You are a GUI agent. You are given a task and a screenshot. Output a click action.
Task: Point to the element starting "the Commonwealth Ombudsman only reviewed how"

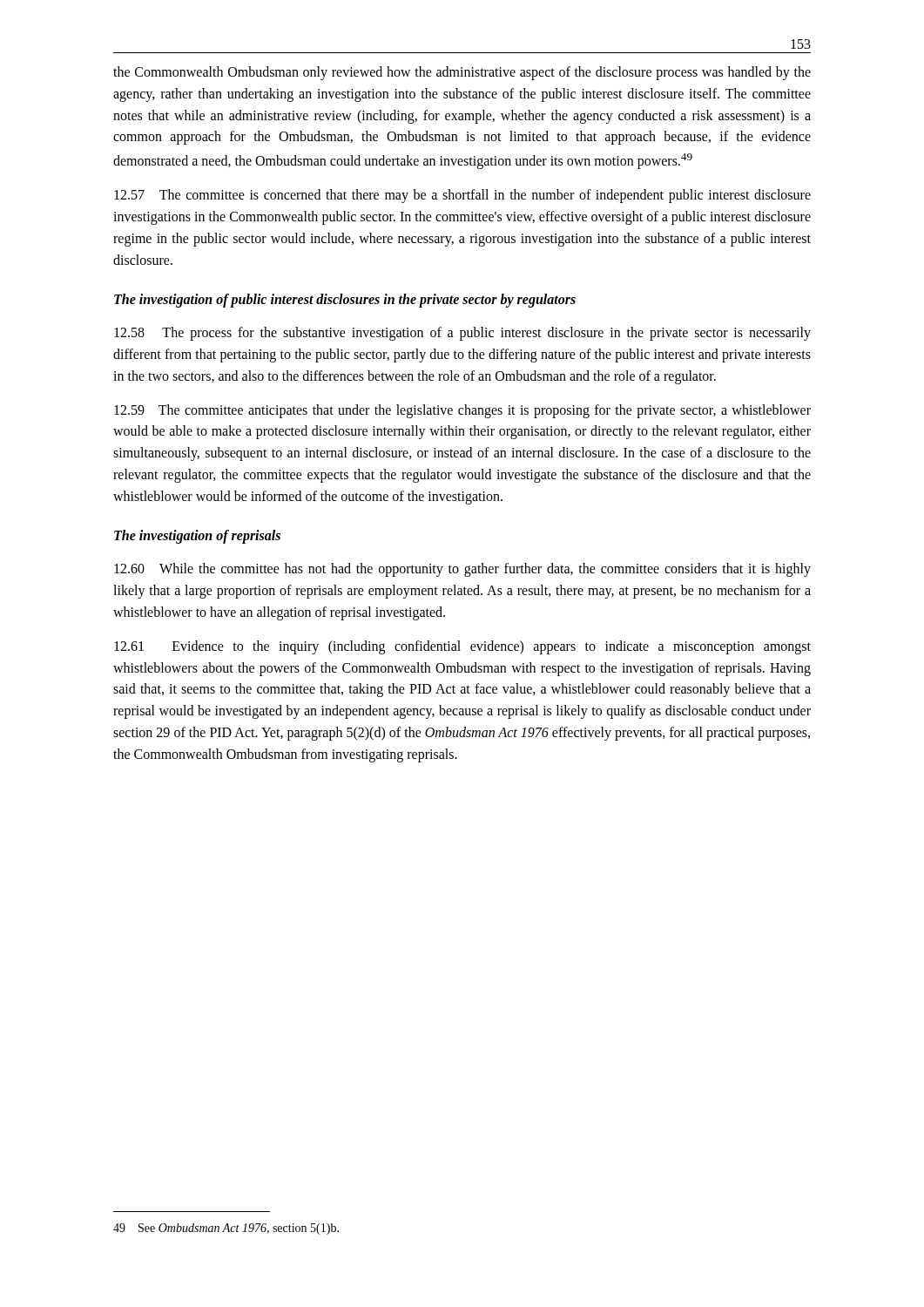462,117
